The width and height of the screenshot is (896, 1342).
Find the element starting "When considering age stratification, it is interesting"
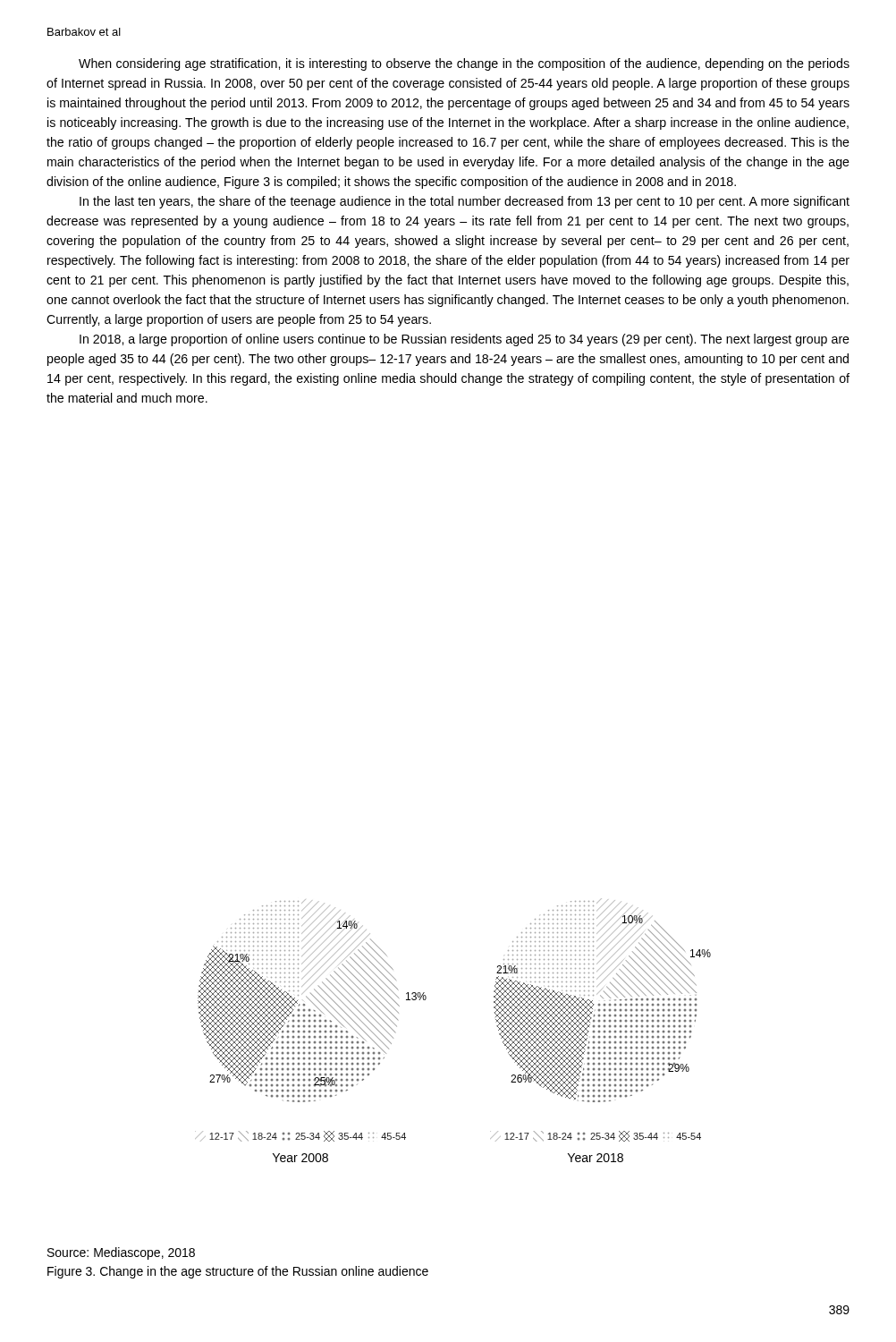[x=448, y=231]
